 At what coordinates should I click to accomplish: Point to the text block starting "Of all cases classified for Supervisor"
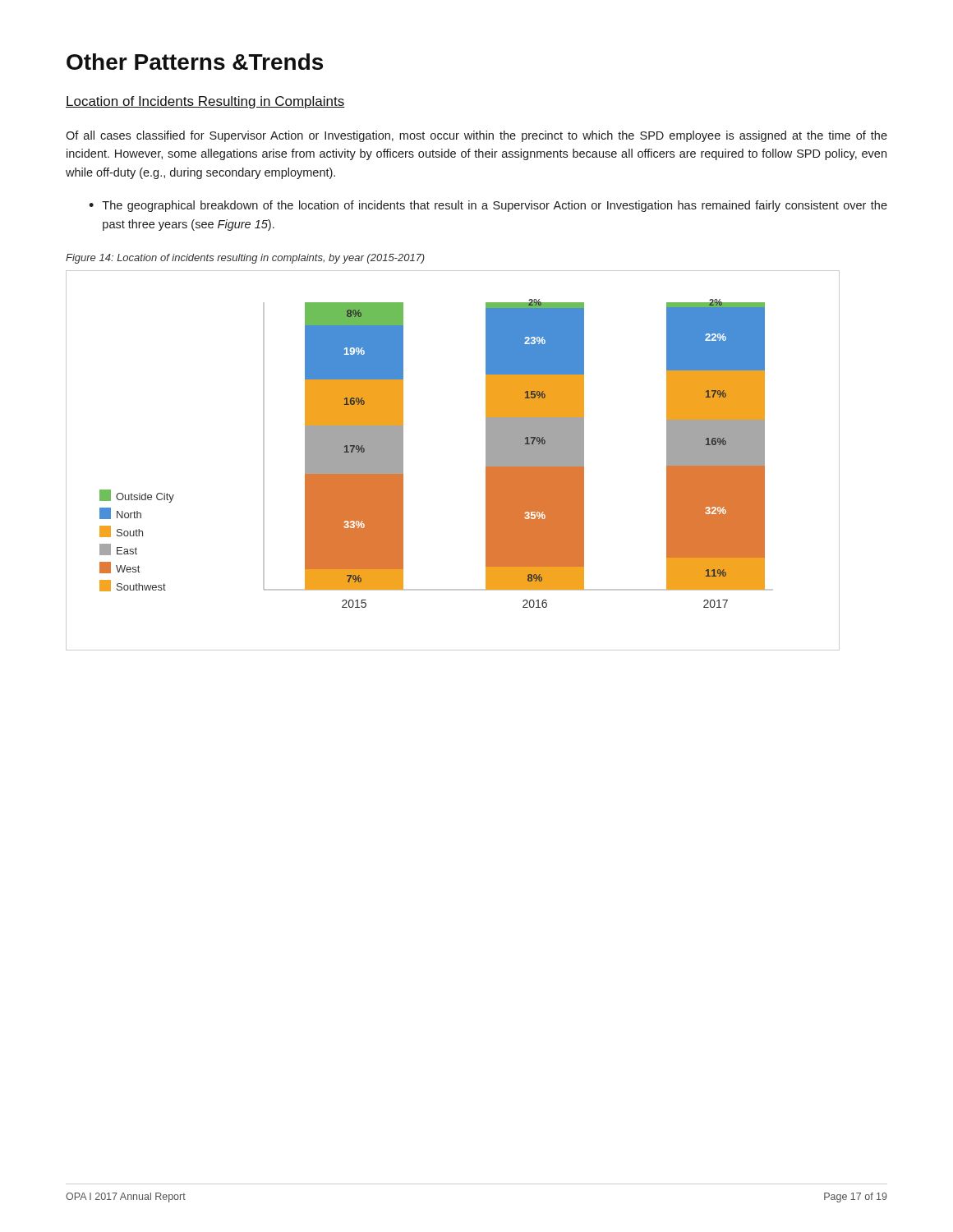coord(476,154)
